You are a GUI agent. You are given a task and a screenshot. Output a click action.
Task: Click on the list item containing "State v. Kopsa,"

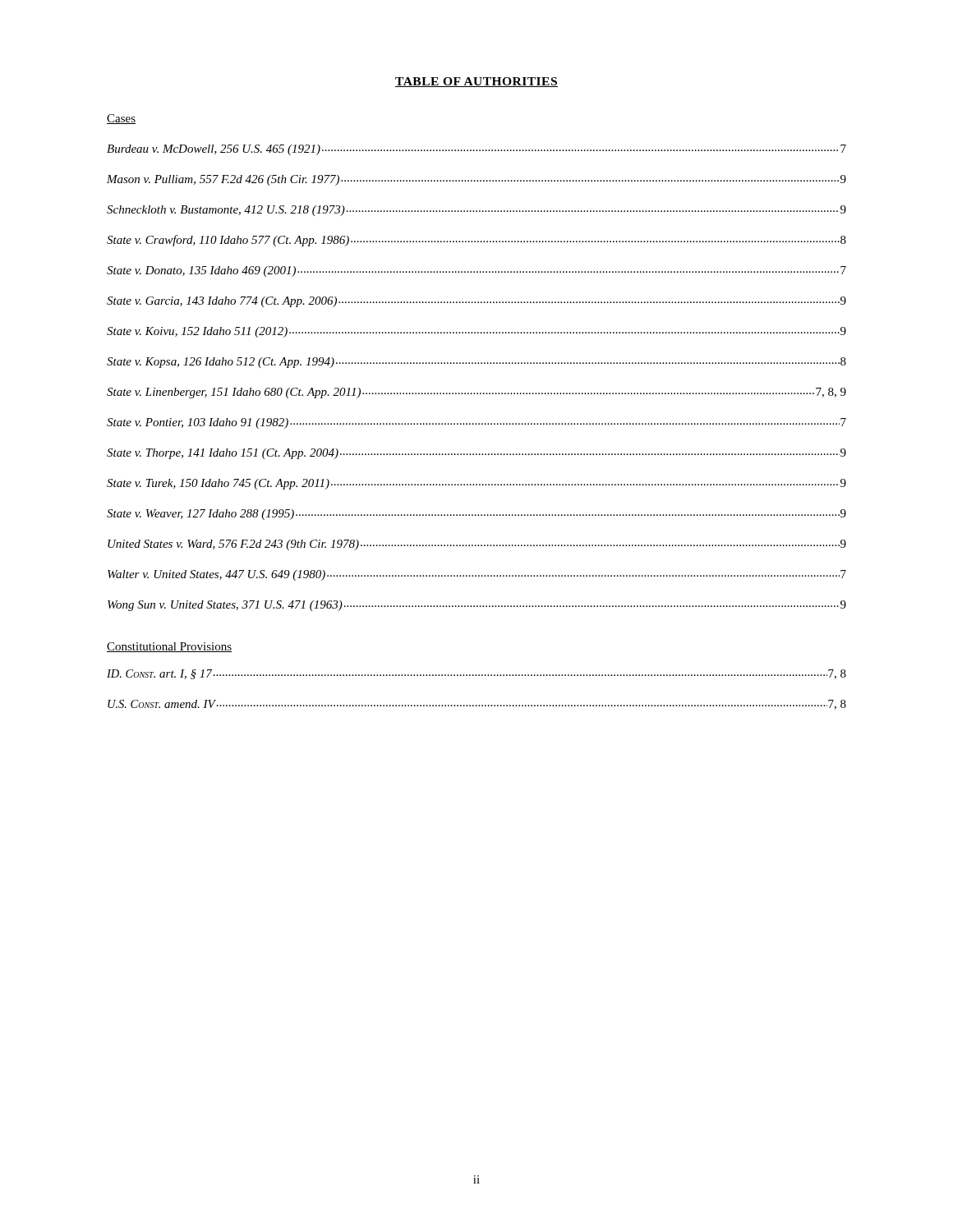pos(476,362)
